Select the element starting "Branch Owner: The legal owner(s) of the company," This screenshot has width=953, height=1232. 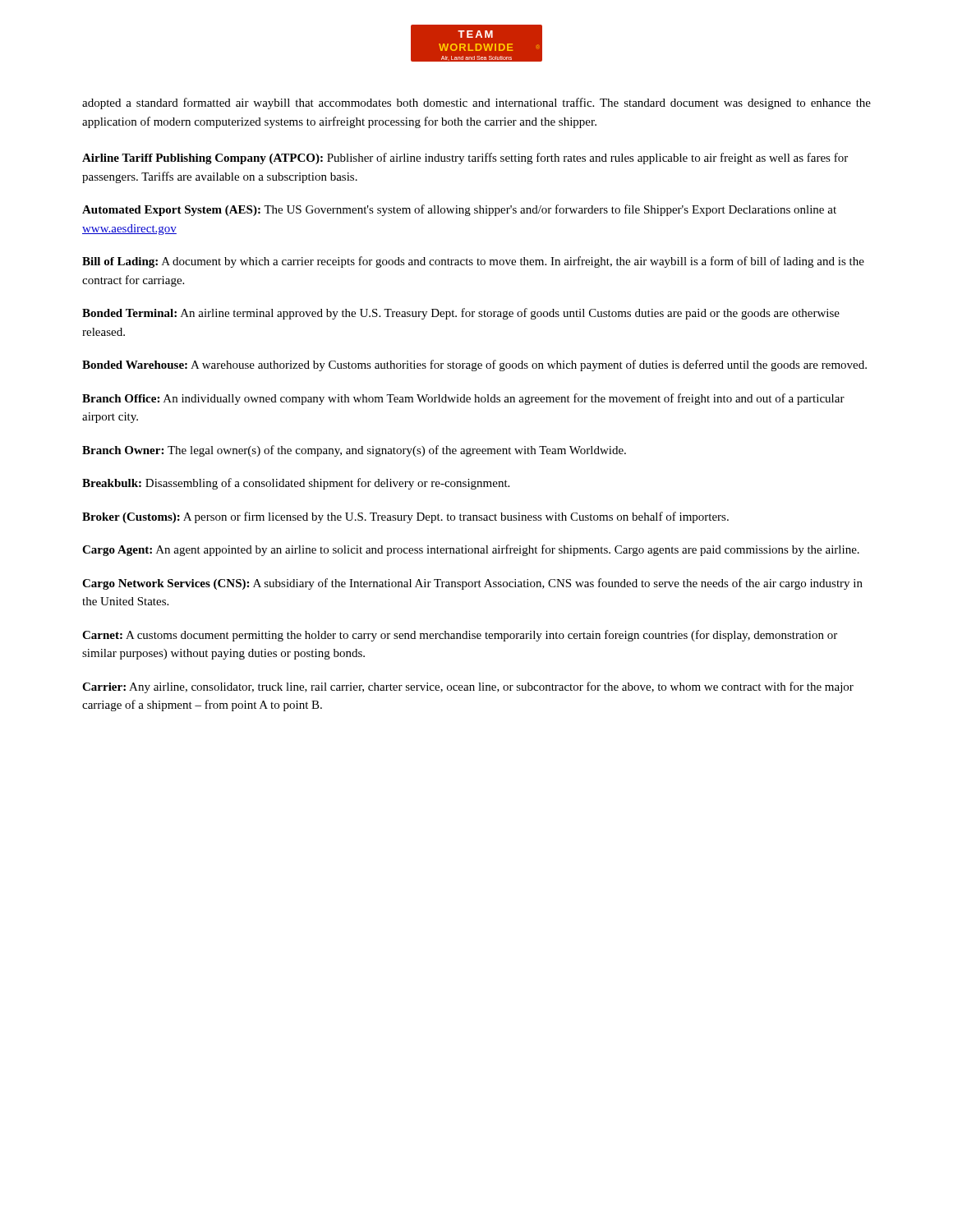coord(354,450)
